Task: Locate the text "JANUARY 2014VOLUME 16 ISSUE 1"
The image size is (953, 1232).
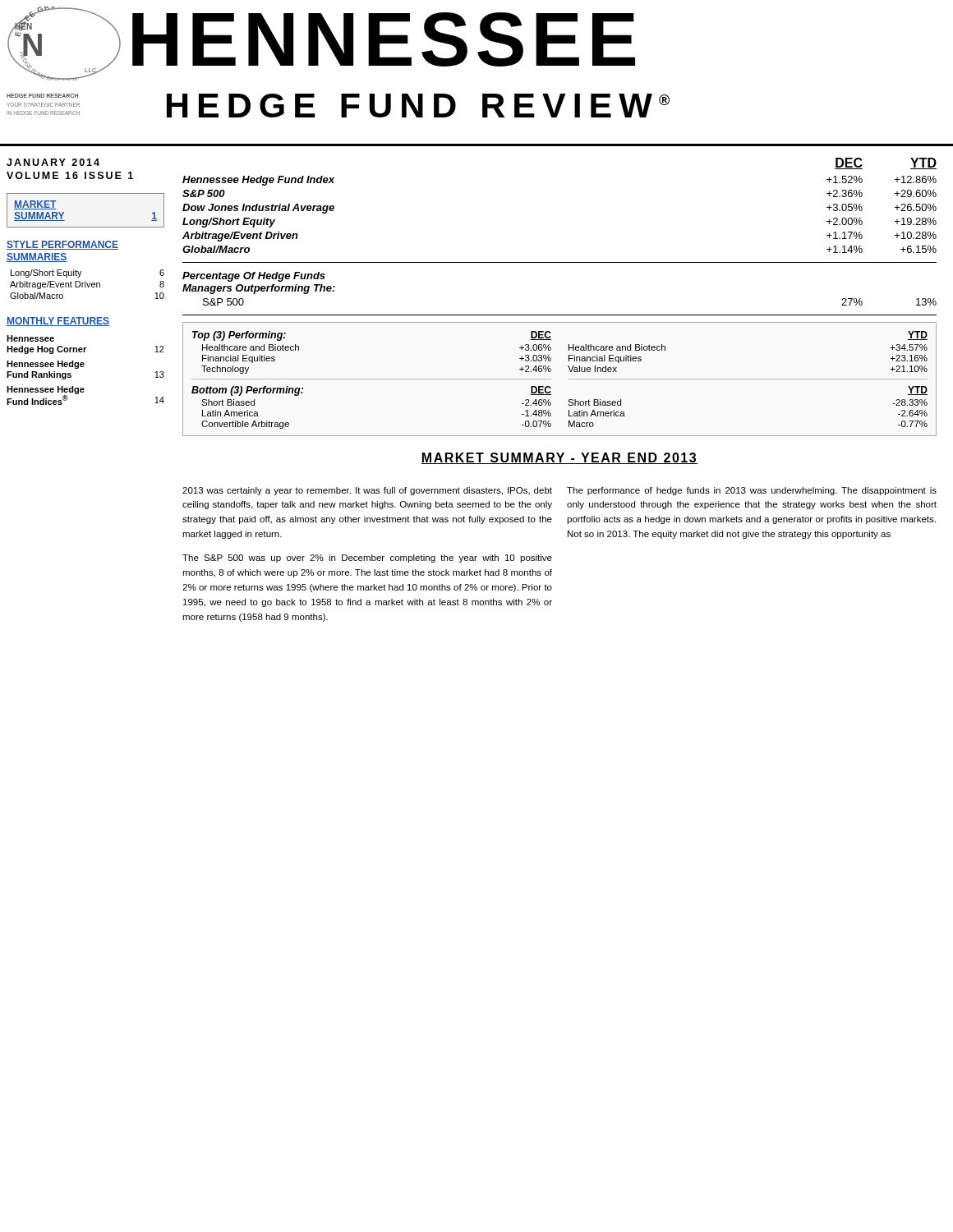Action: pos(71,169)
